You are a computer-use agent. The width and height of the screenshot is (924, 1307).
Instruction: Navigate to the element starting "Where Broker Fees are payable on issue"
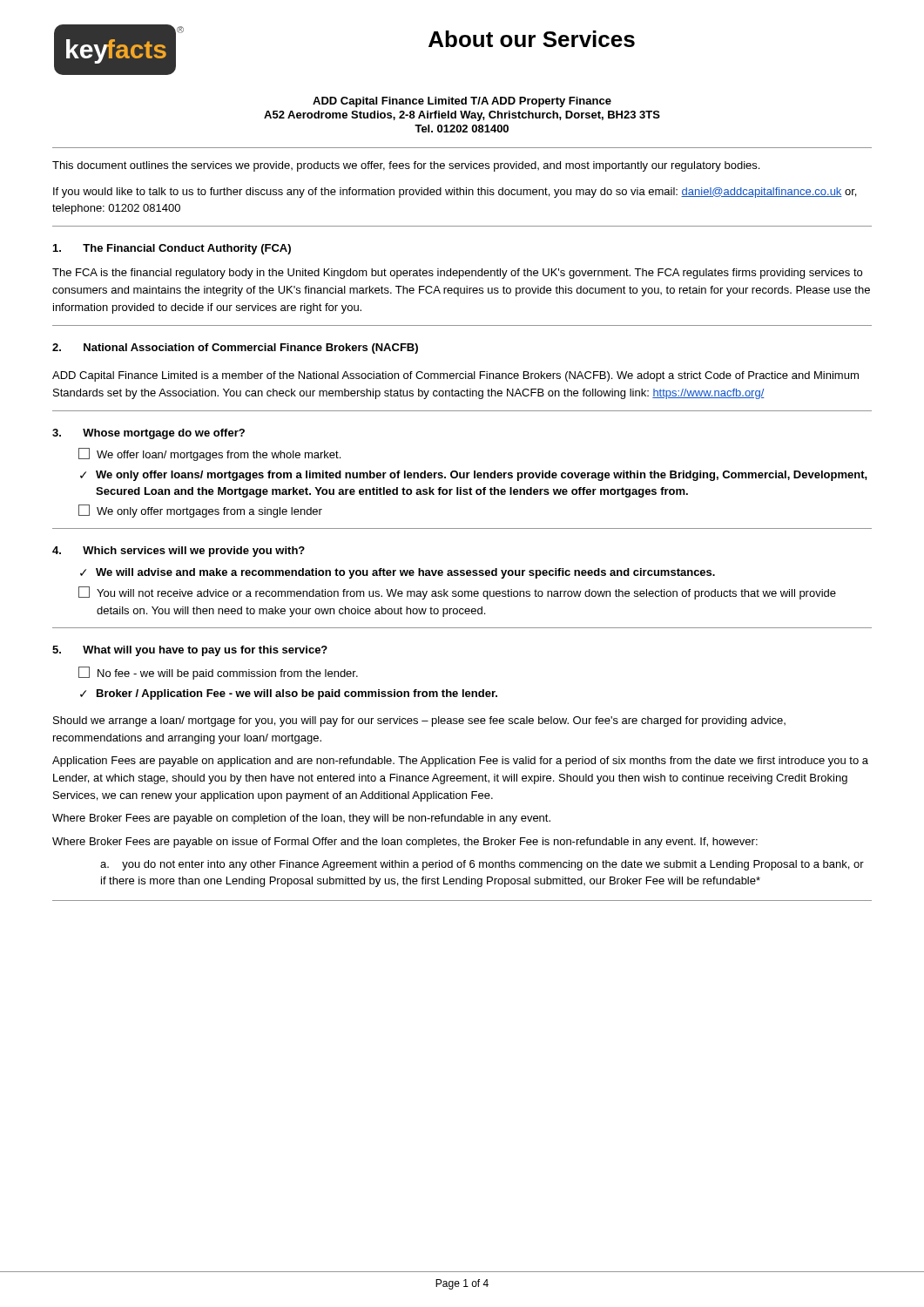405,841
